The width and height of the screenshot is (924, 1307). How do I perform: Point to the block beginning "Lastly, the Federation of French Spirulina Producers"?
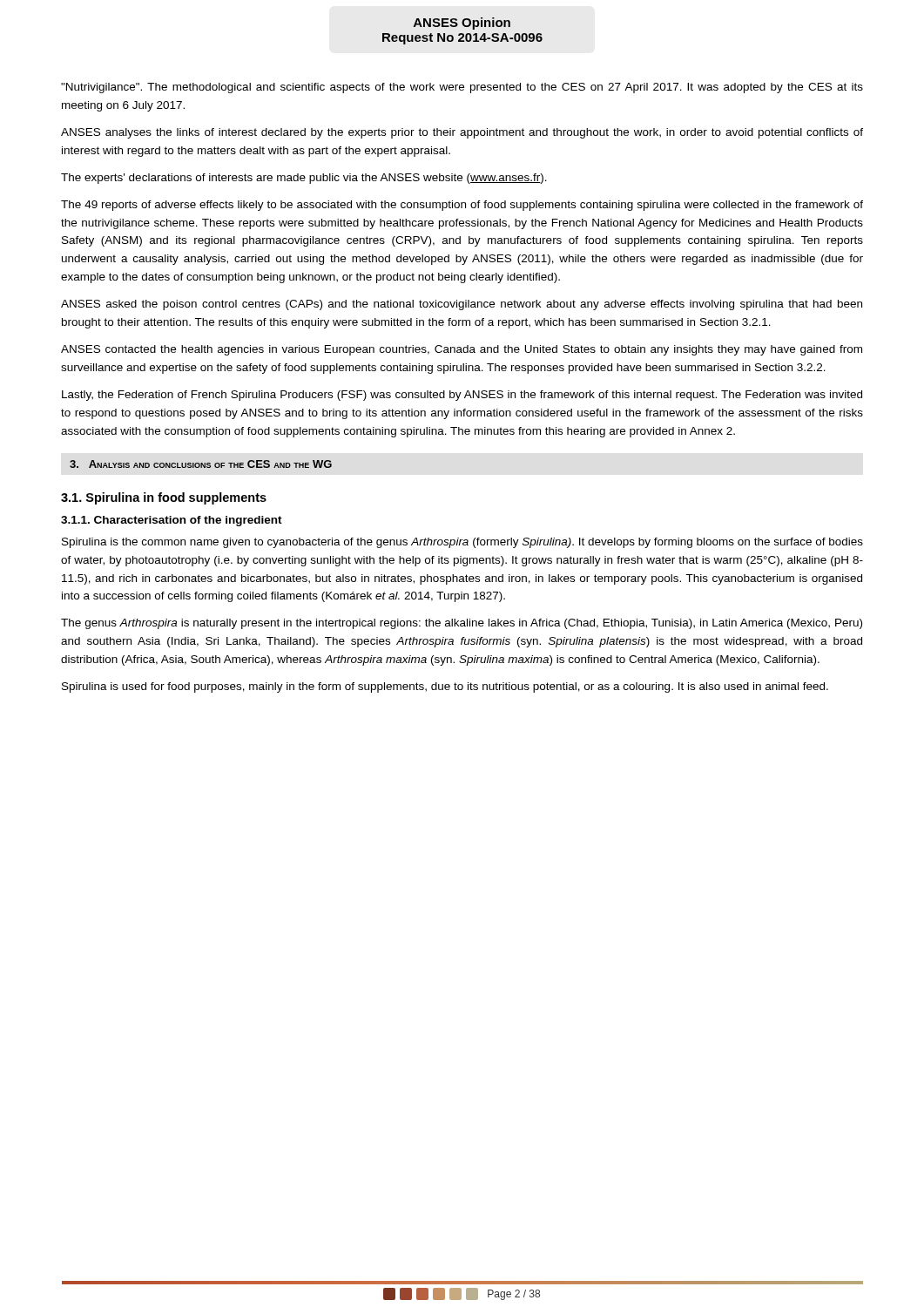tap(462, 412)
